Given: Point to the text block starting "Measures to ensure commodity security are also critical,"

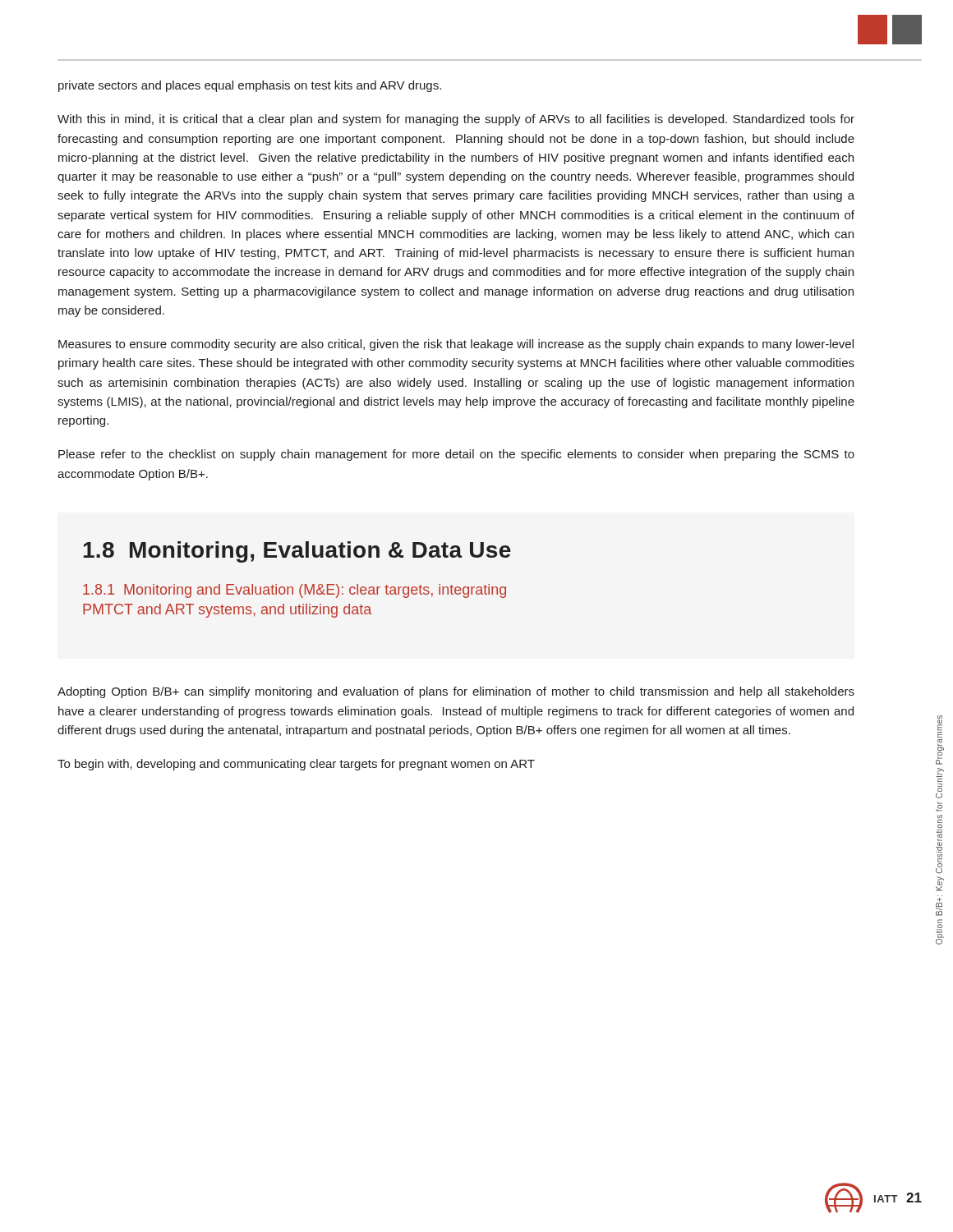Looking at the screenshot, I should point(456,382).
